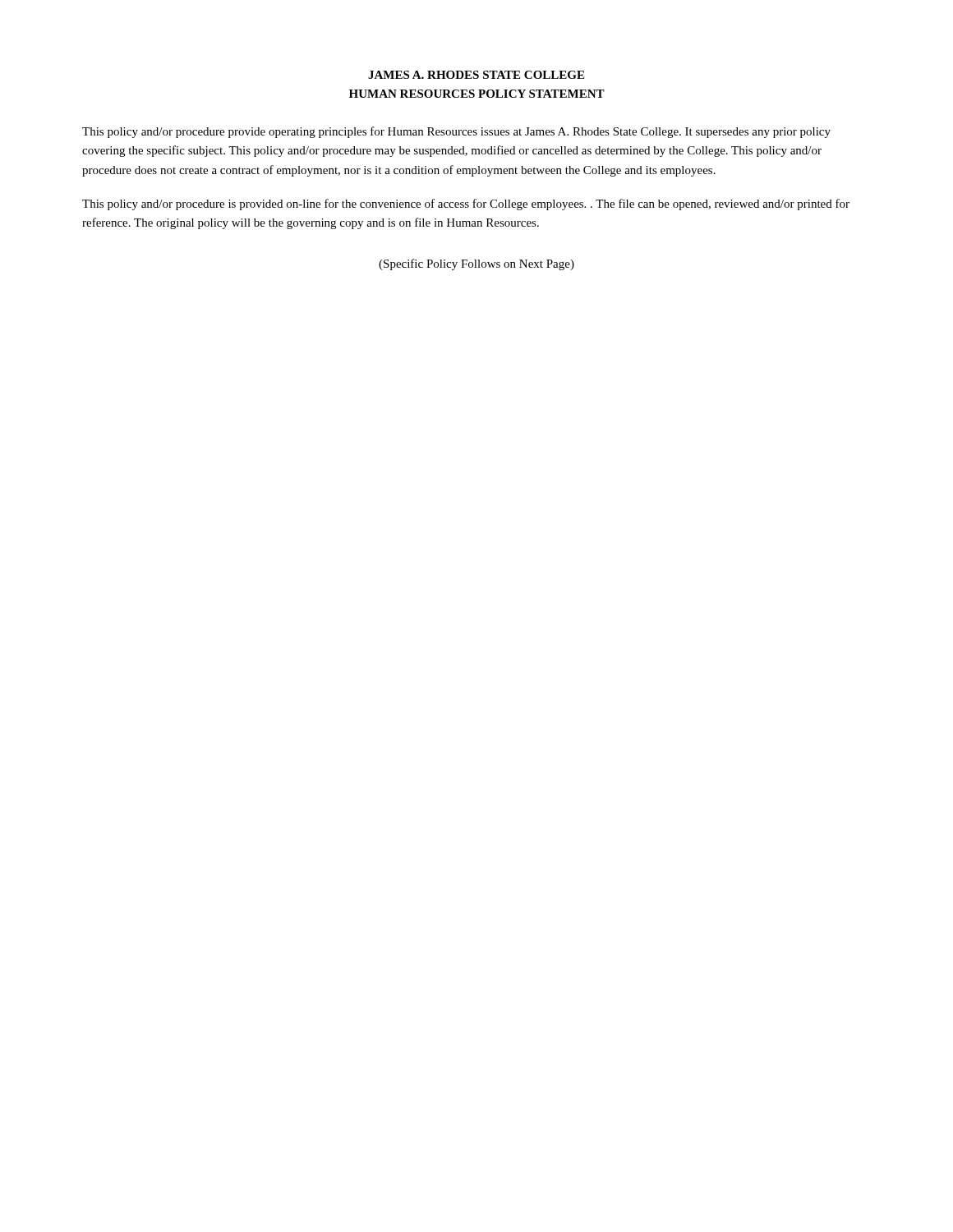The image size is (953, 1232).
Task: Click on the text with the text "(Specific Policy Follows on Next Page)"
Action: click(x=476, y=264)
